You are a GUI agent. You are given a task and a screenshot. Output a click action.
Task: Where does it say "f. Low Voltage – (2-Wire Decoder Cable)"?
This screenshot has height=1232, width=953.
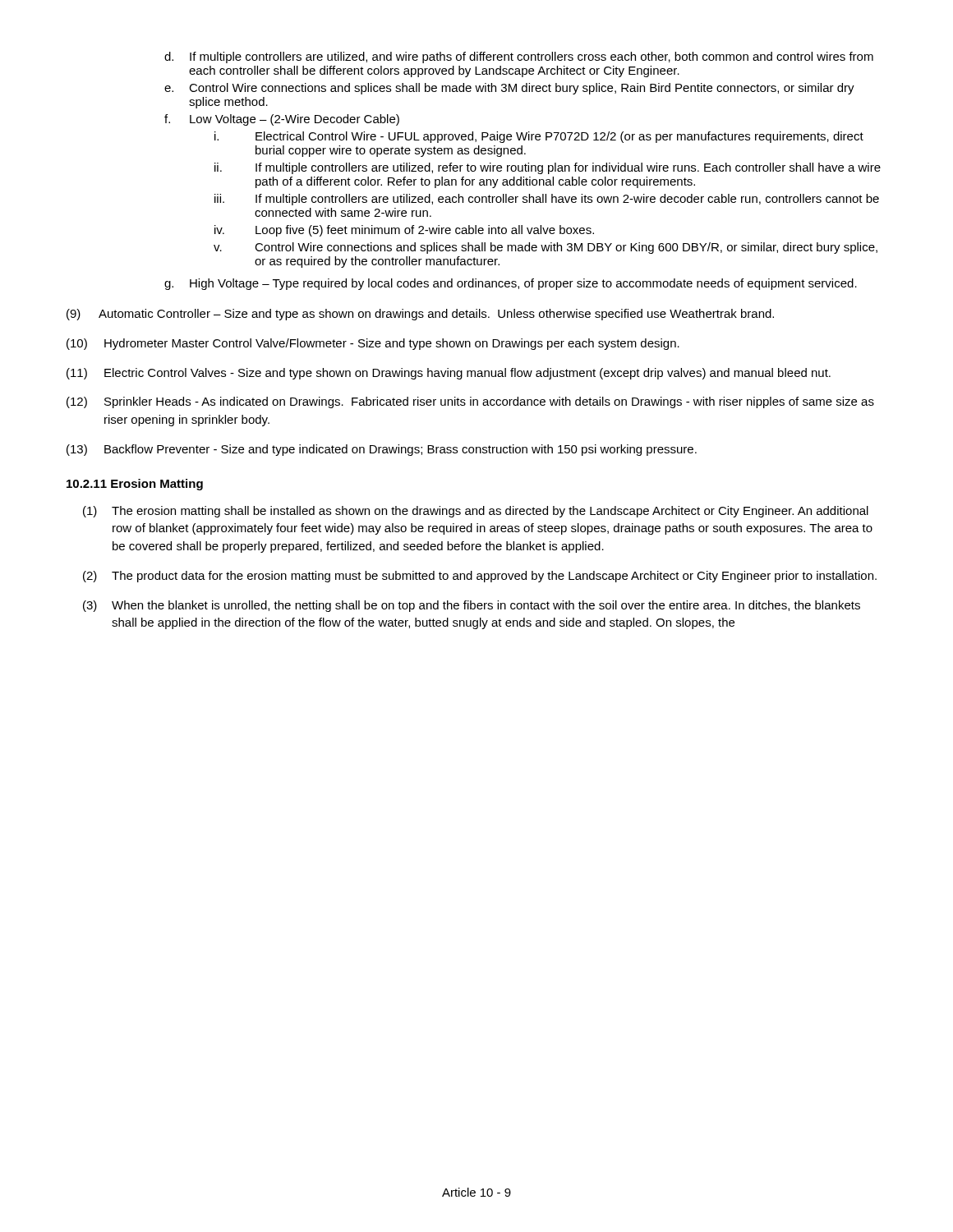coord(282,120)
